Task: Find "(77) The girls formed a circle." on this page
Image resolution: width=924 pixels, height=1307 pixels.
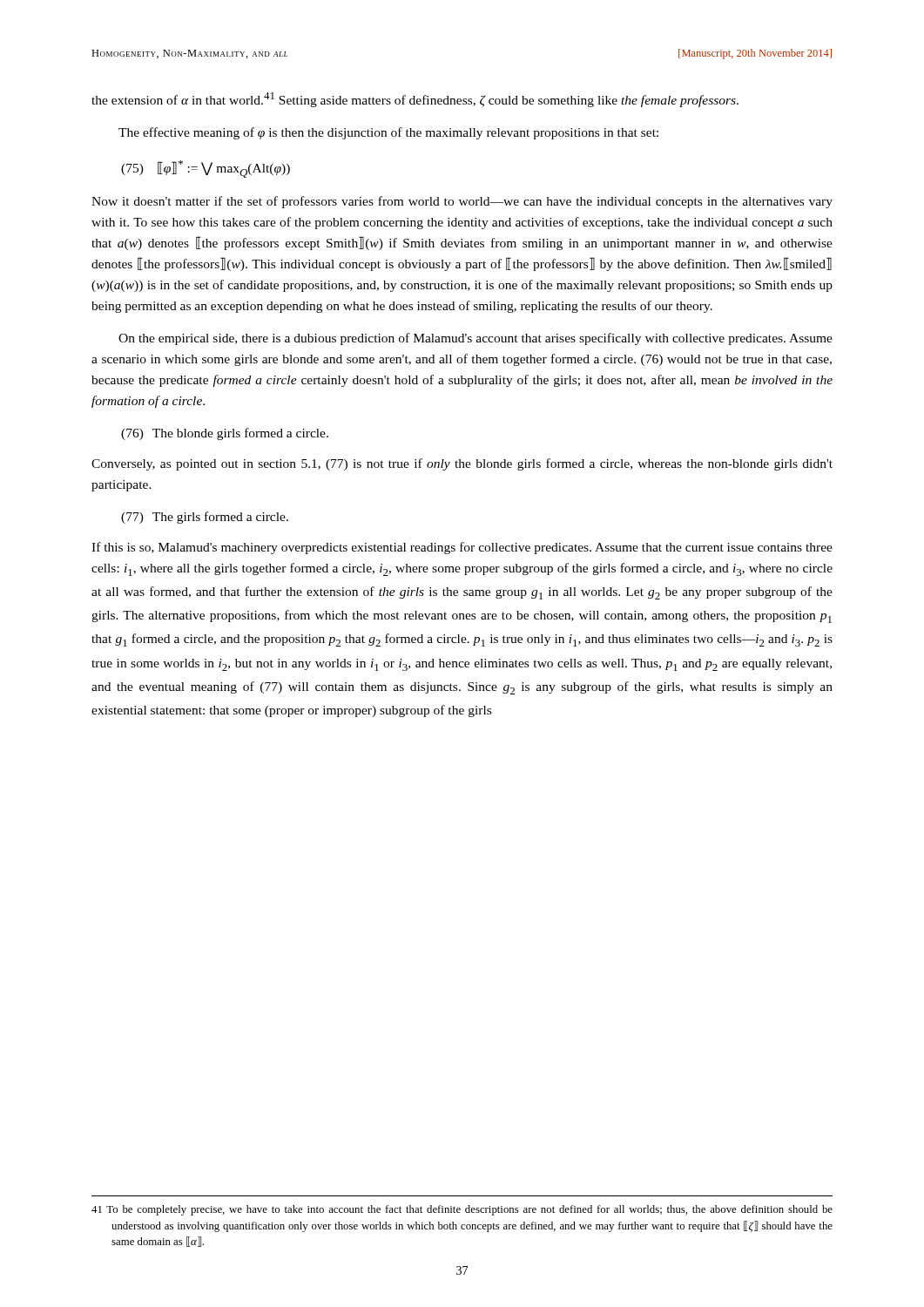Action: pos(205,517)
